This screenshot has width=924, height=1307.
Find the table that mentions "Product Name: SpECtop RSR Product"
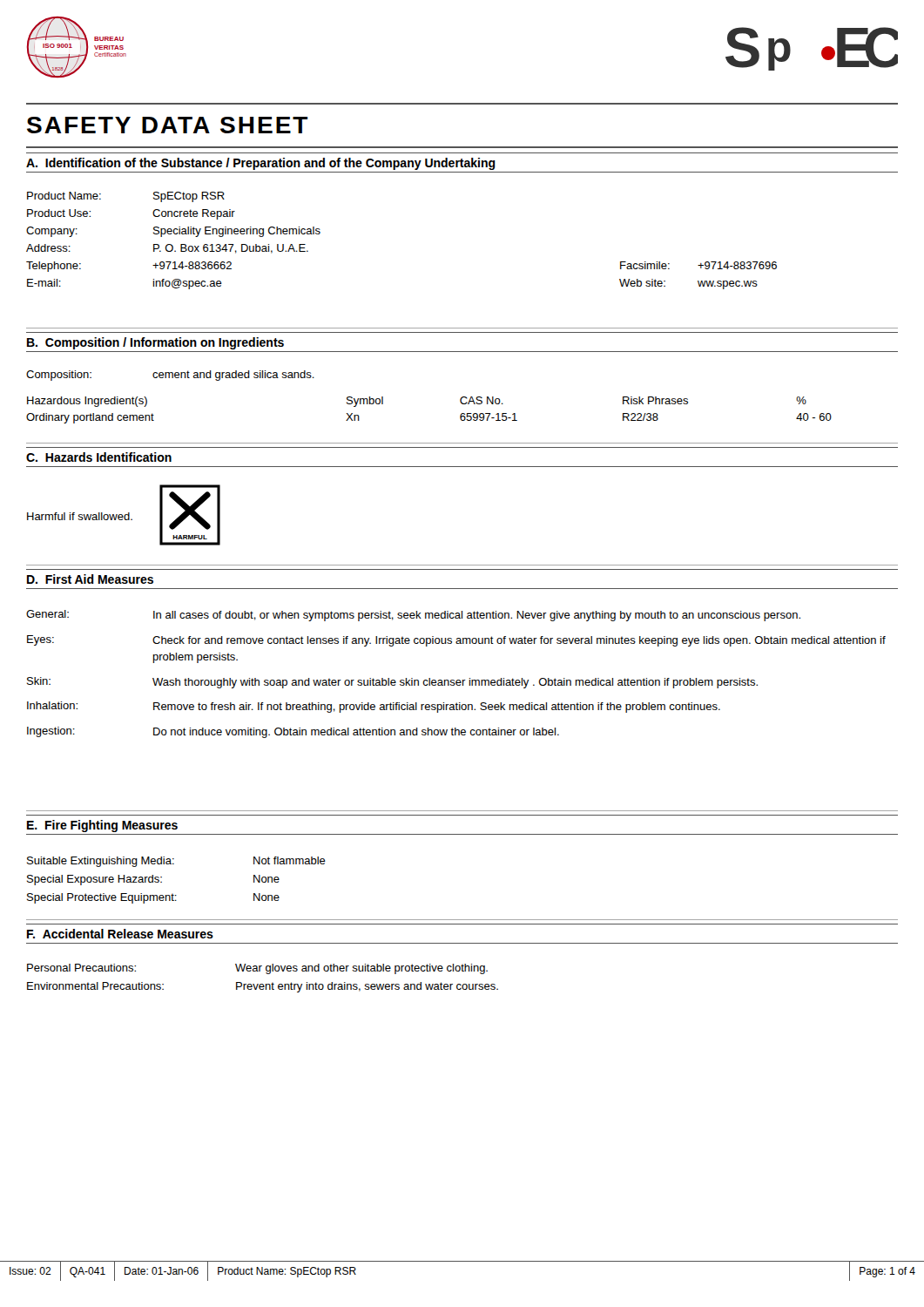click(x=462, y=241)
